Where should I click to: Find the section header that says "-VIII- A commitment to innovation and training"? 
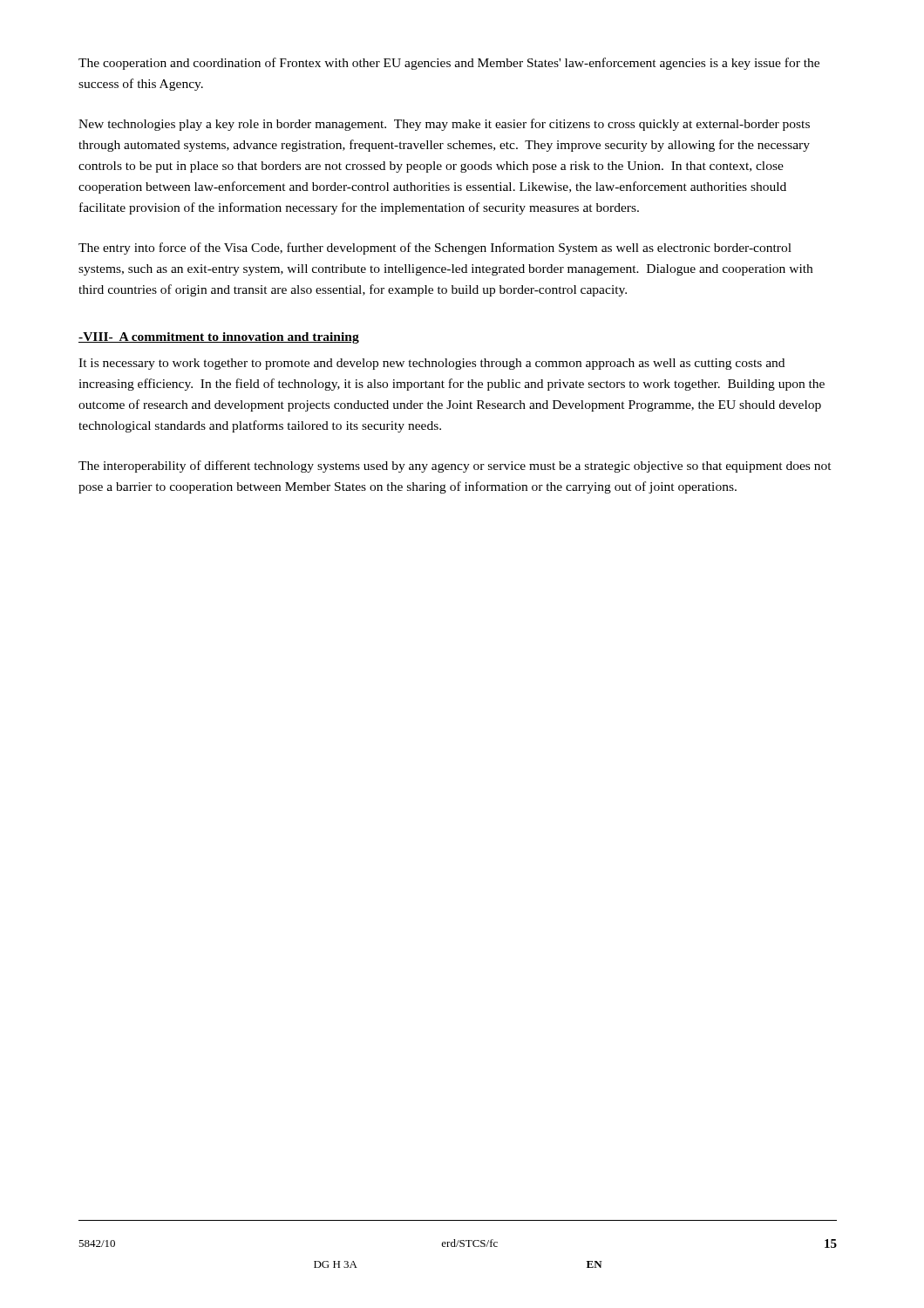(x=219, y=336)
